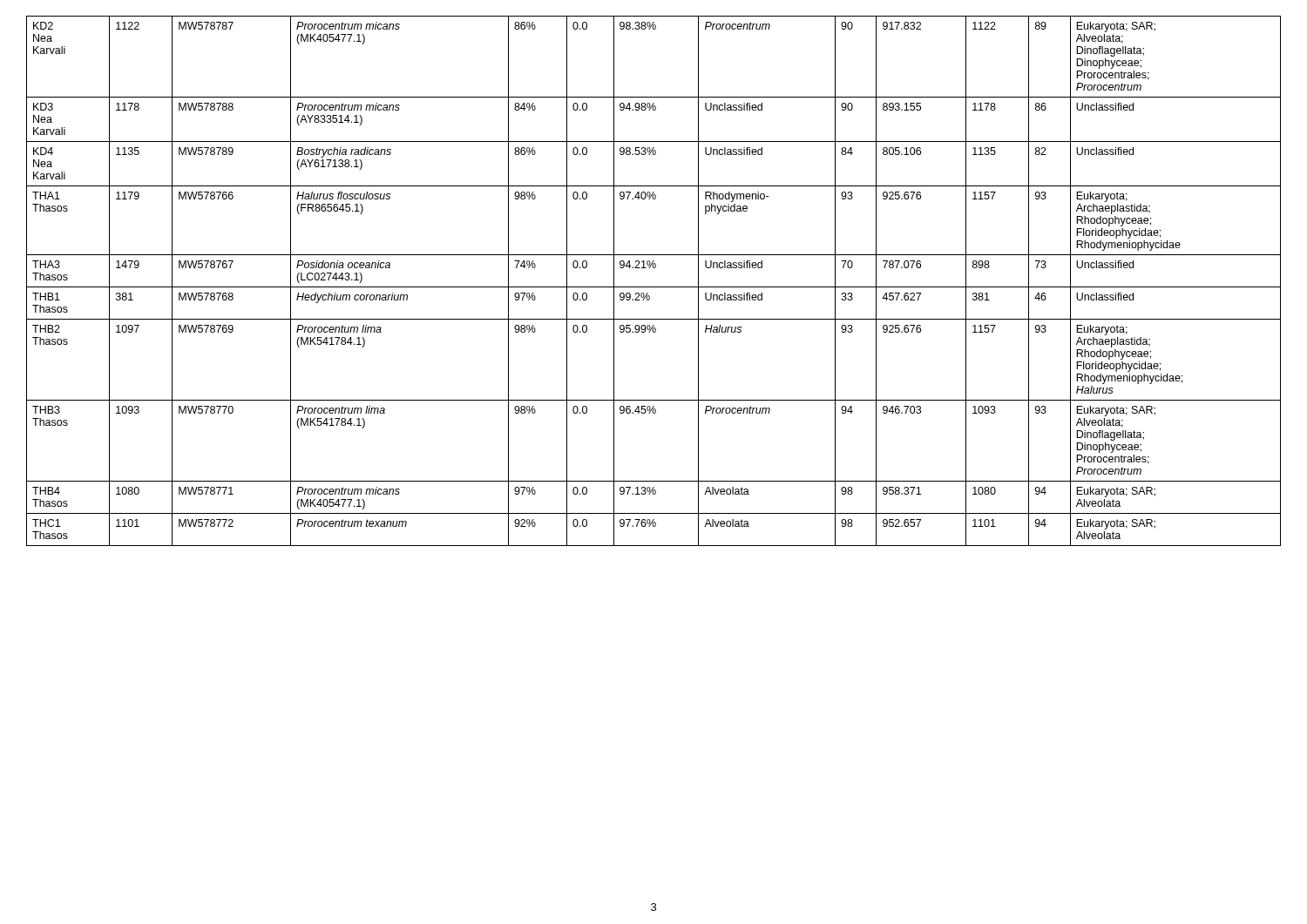
Task: Locate the table with the text "Prorocentrum micans (MK405477.1)"
Action: [654, 281]
